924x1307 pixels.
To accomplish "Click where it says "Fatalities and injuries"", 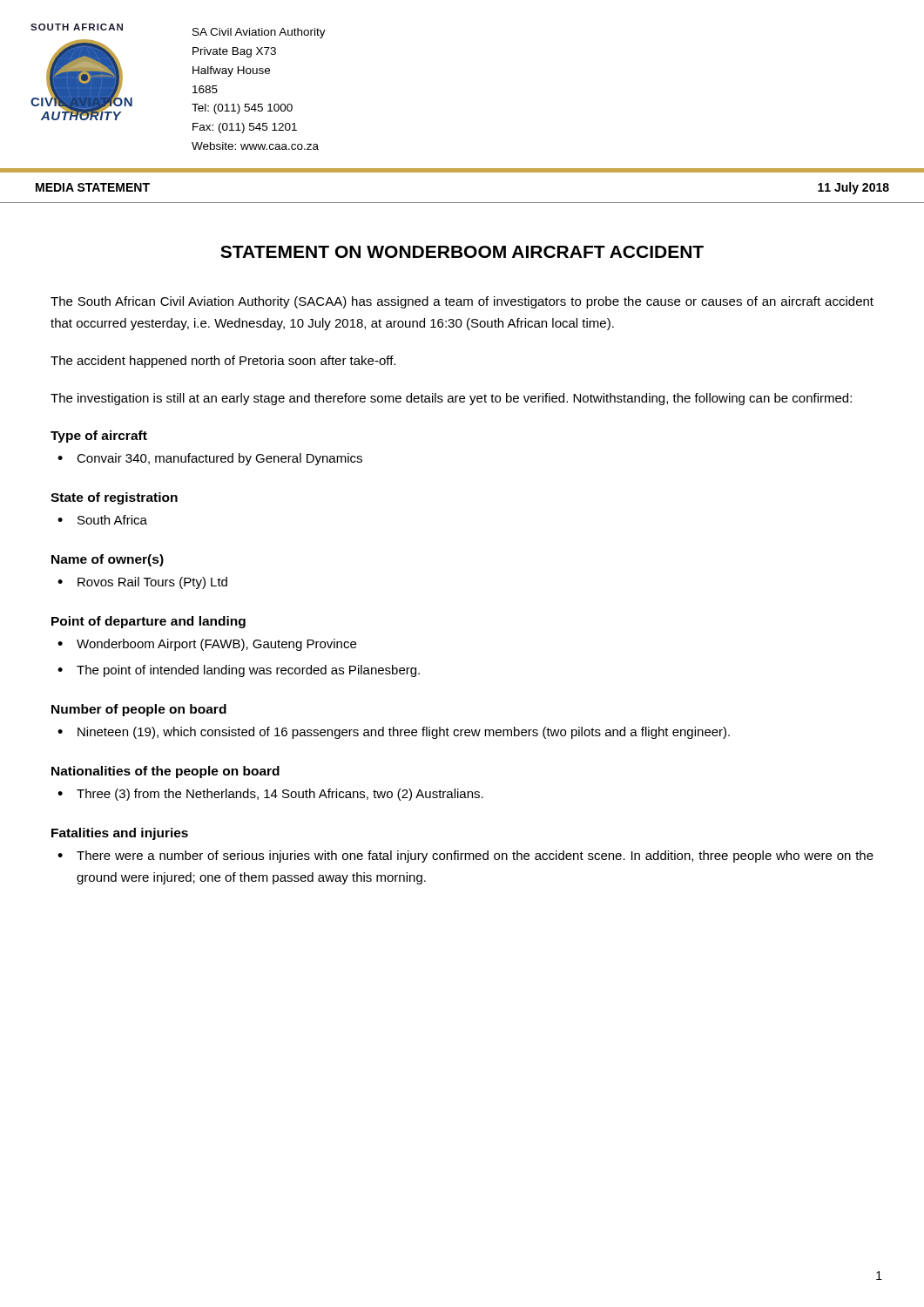I will (120, 833).
